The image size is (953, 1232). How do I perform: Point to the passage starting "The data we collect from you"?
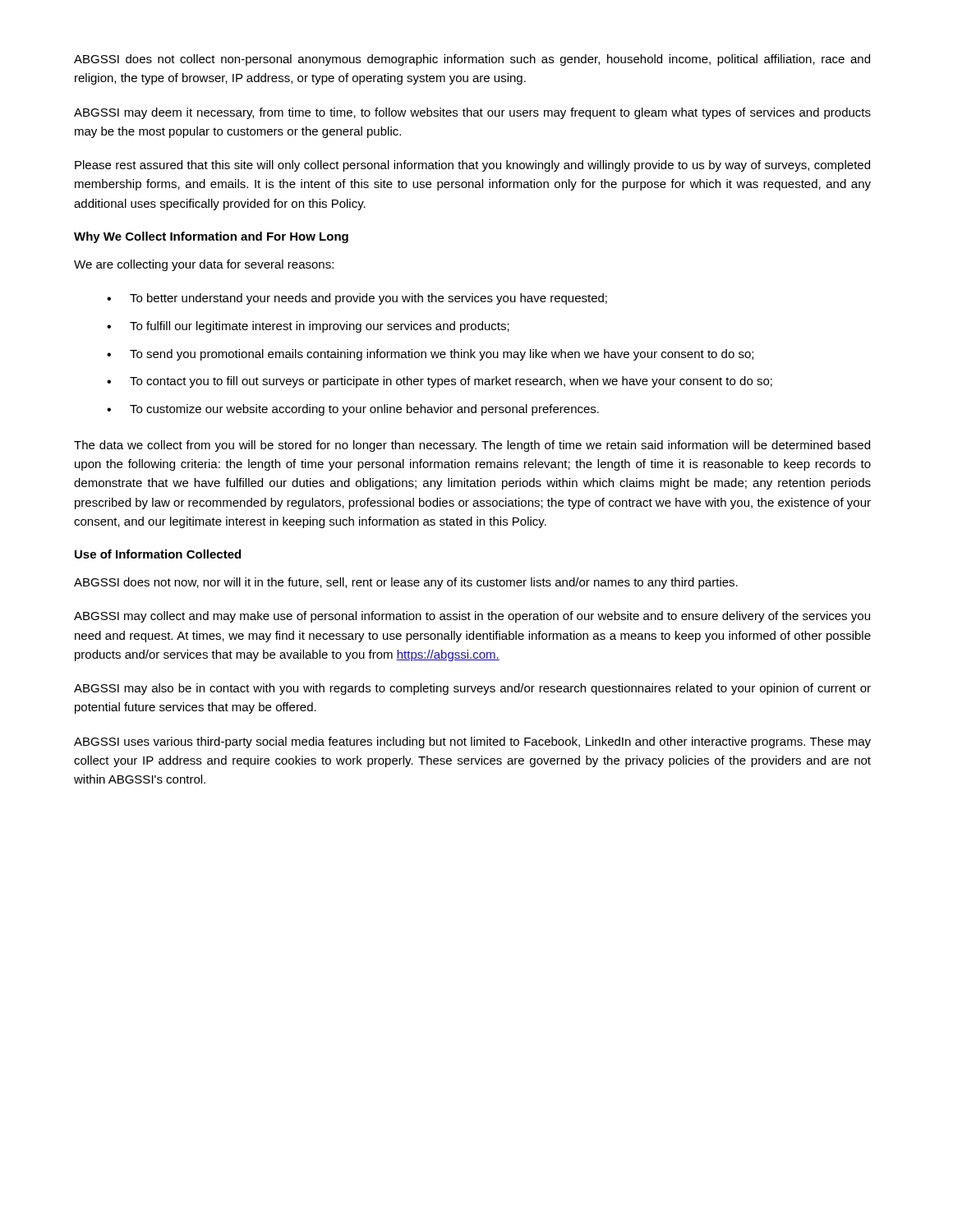click(x=472, y=483)
